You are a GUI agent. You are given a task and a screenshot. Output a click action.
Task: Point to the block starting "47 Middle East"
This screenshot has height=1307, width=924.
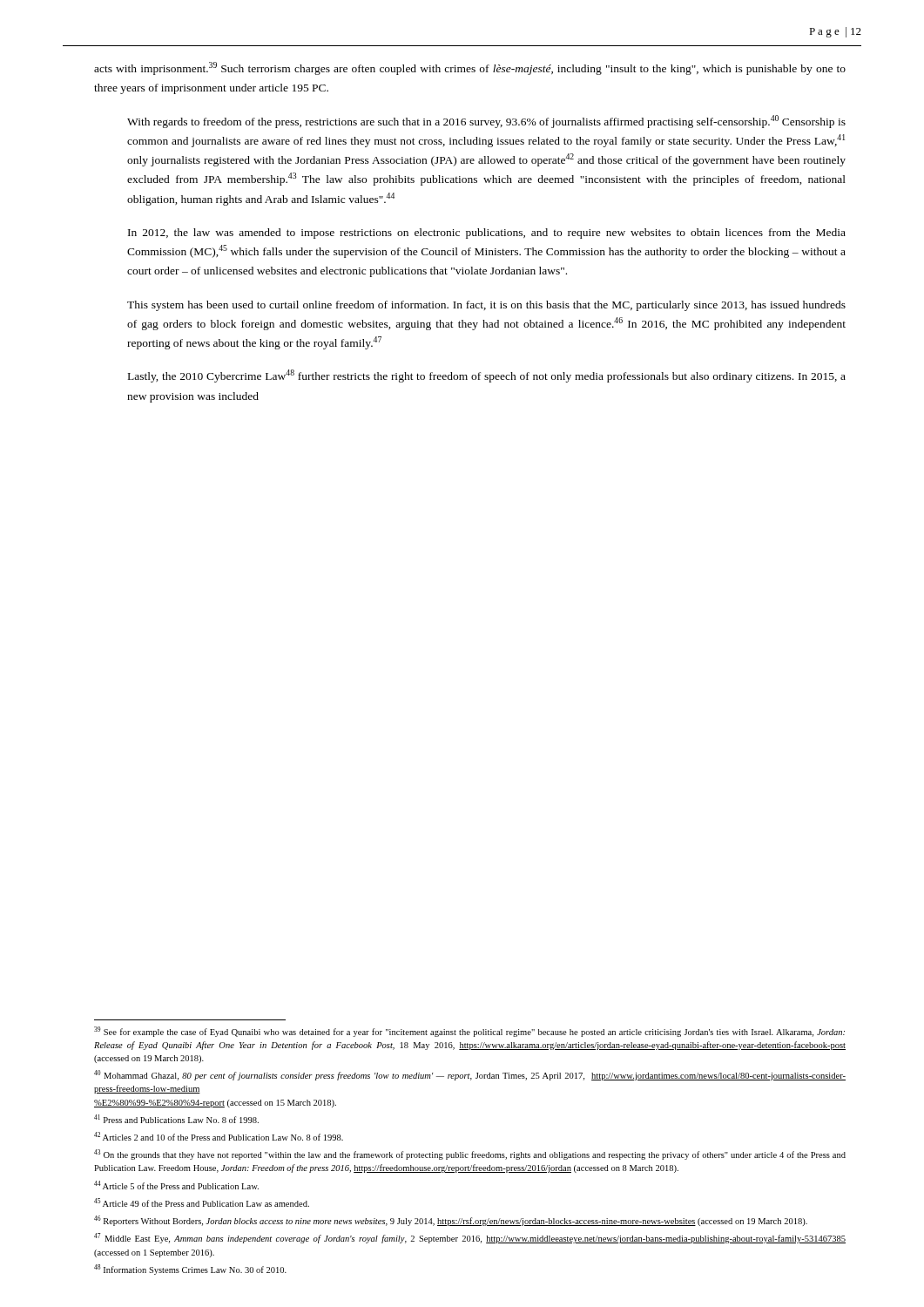pyautogui.click(x=470, y=1245)
